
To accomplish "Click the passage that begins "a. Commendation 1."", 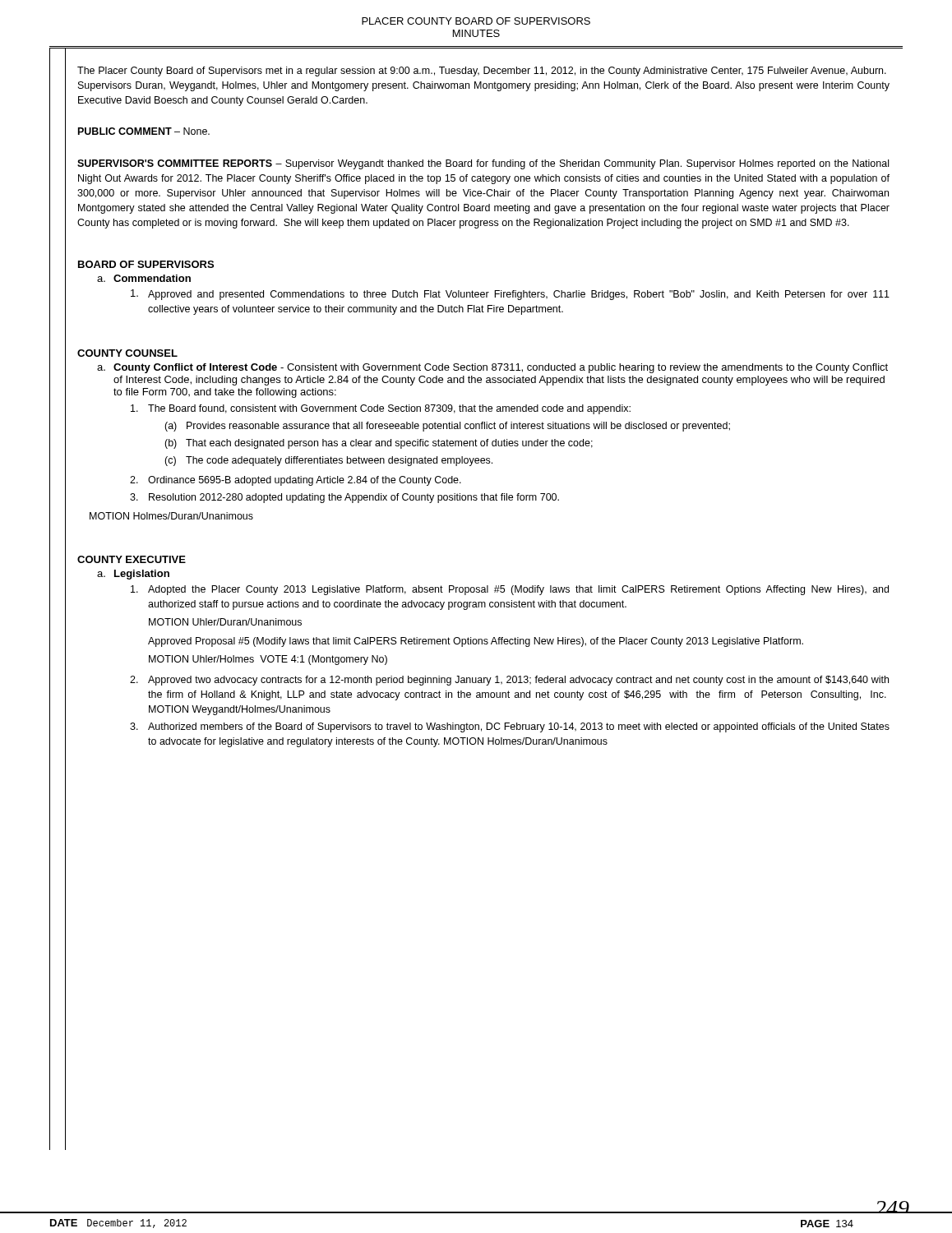I will pos(493,296).
